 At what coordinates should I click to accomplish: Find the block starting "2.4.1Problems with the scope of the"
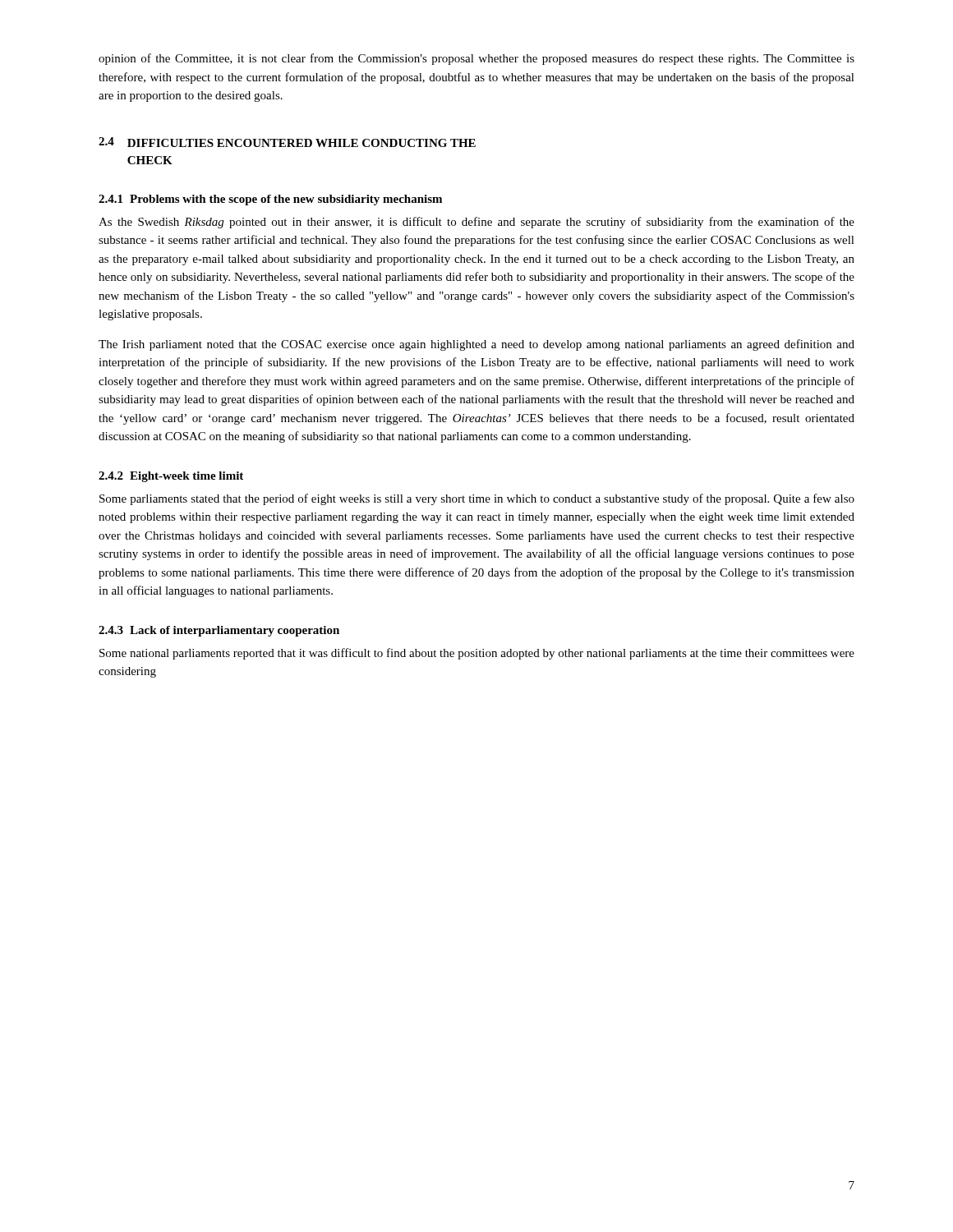click(x=271, y=198)
